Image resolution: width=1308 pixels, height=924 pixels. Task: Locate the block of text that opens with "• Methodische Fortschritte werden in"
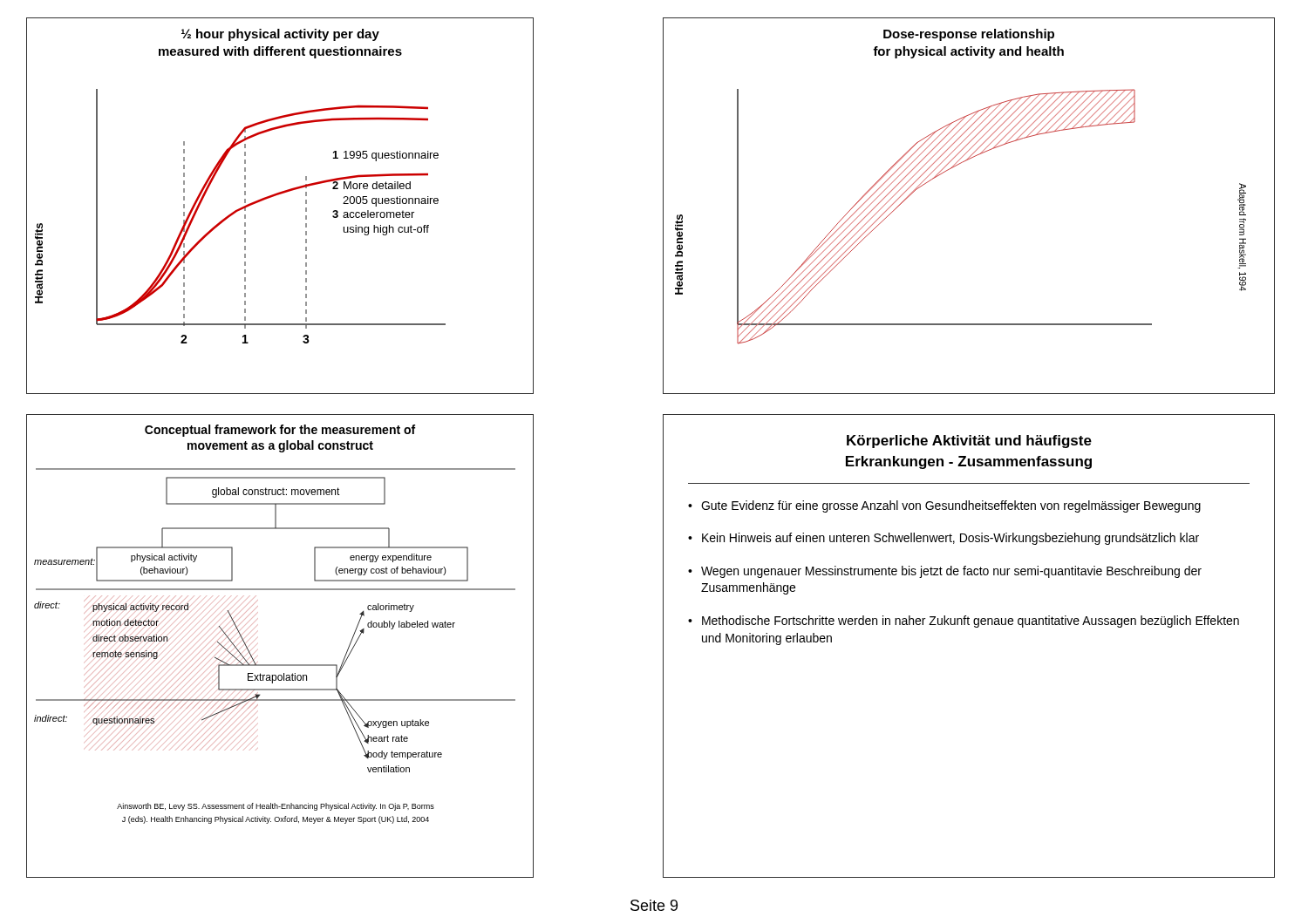[969, 630]
